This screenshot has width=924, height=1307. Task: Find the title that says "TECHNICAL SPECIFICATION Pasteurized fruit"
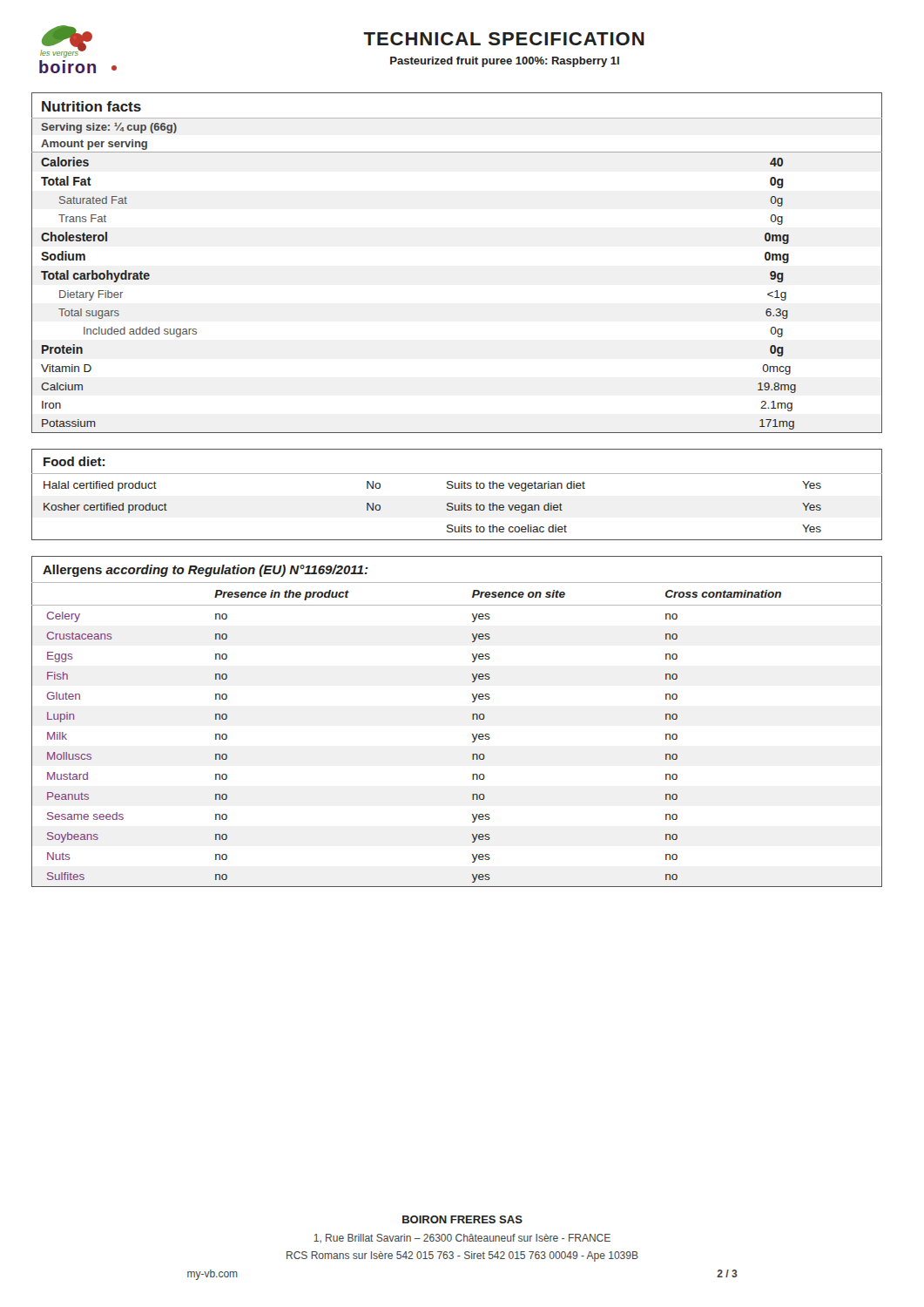(505, 47)
